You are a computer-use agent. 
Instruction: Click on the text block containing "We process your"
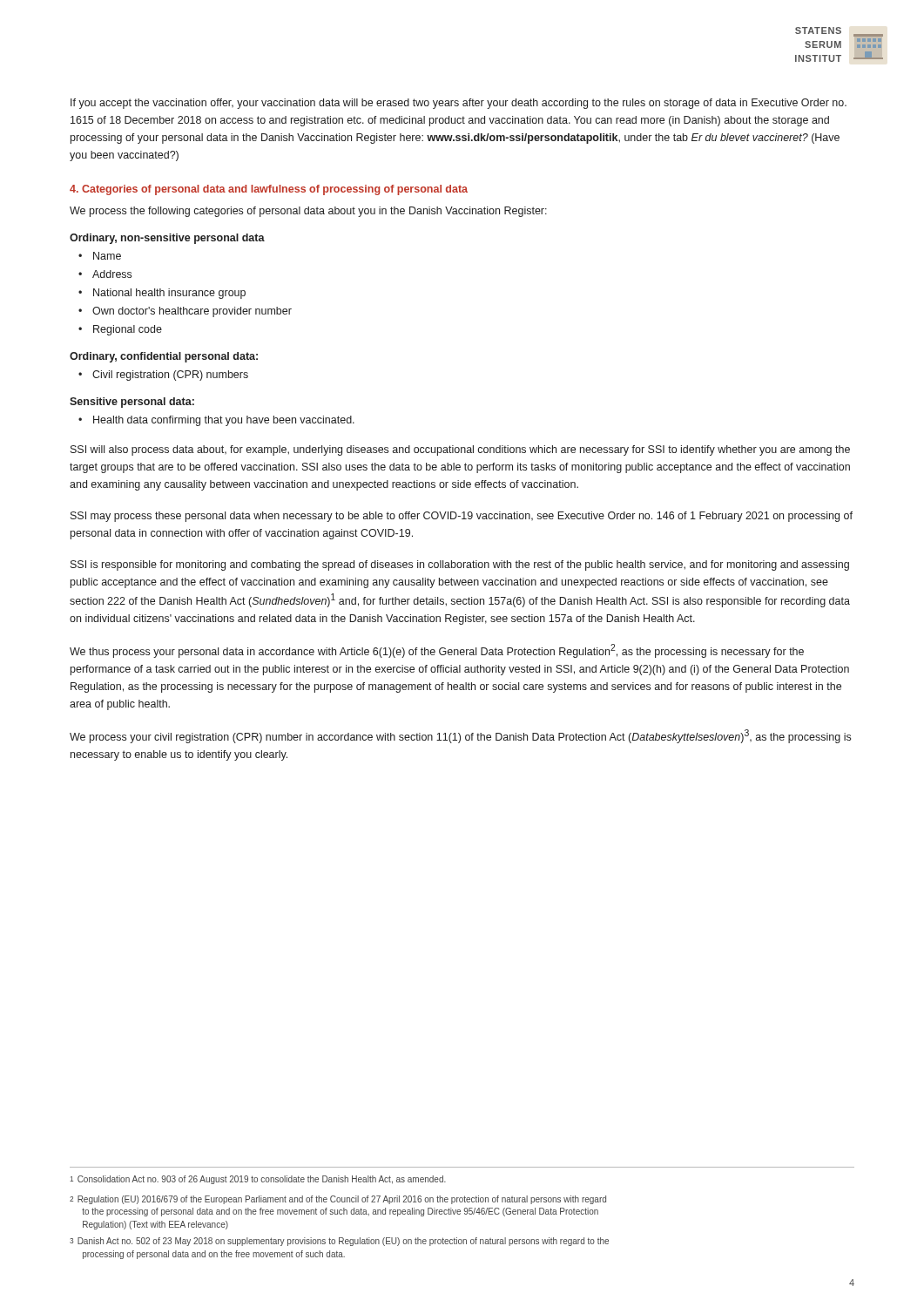(461, 745)
